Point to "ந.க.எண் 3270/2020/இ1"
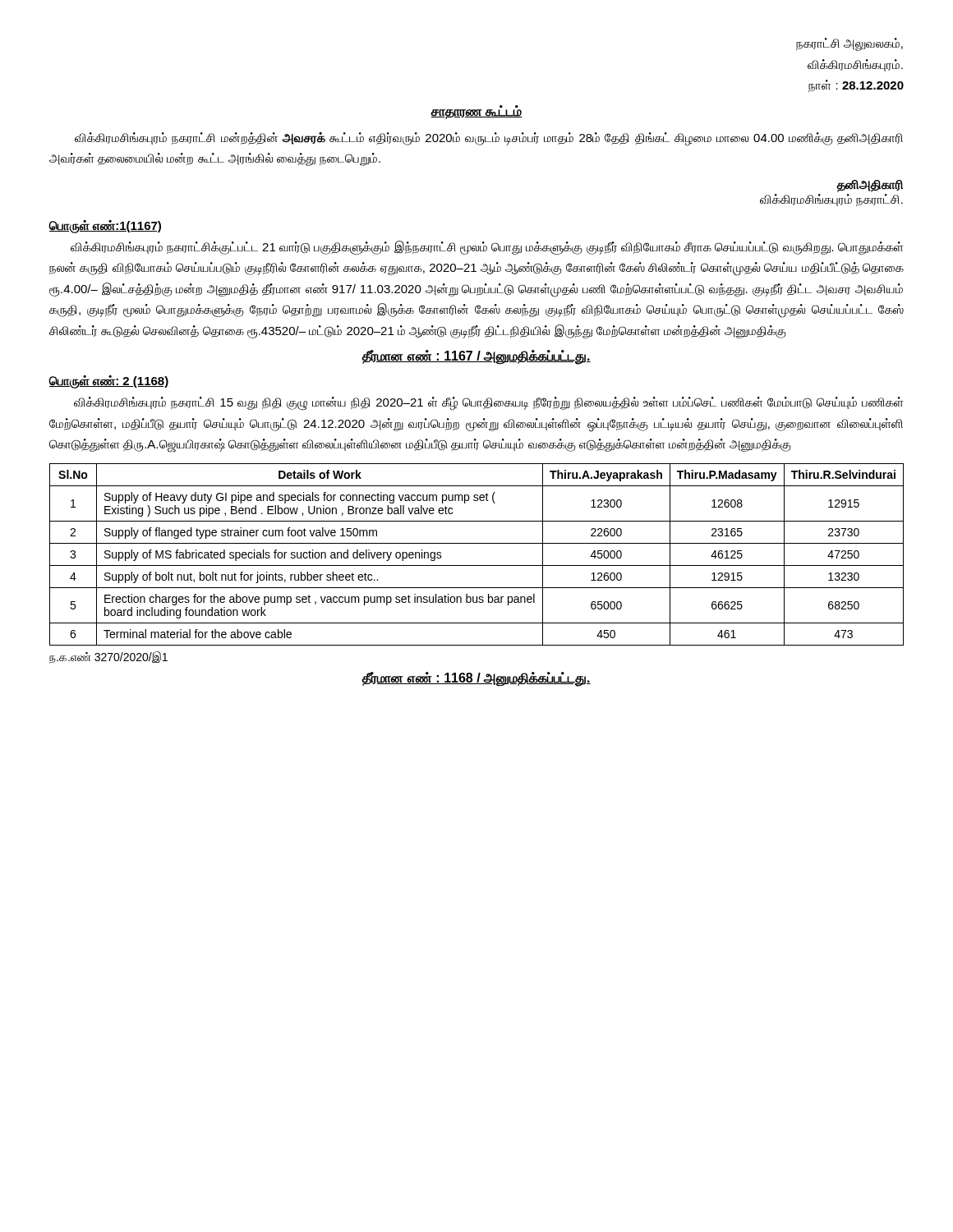 coord(109,657)
